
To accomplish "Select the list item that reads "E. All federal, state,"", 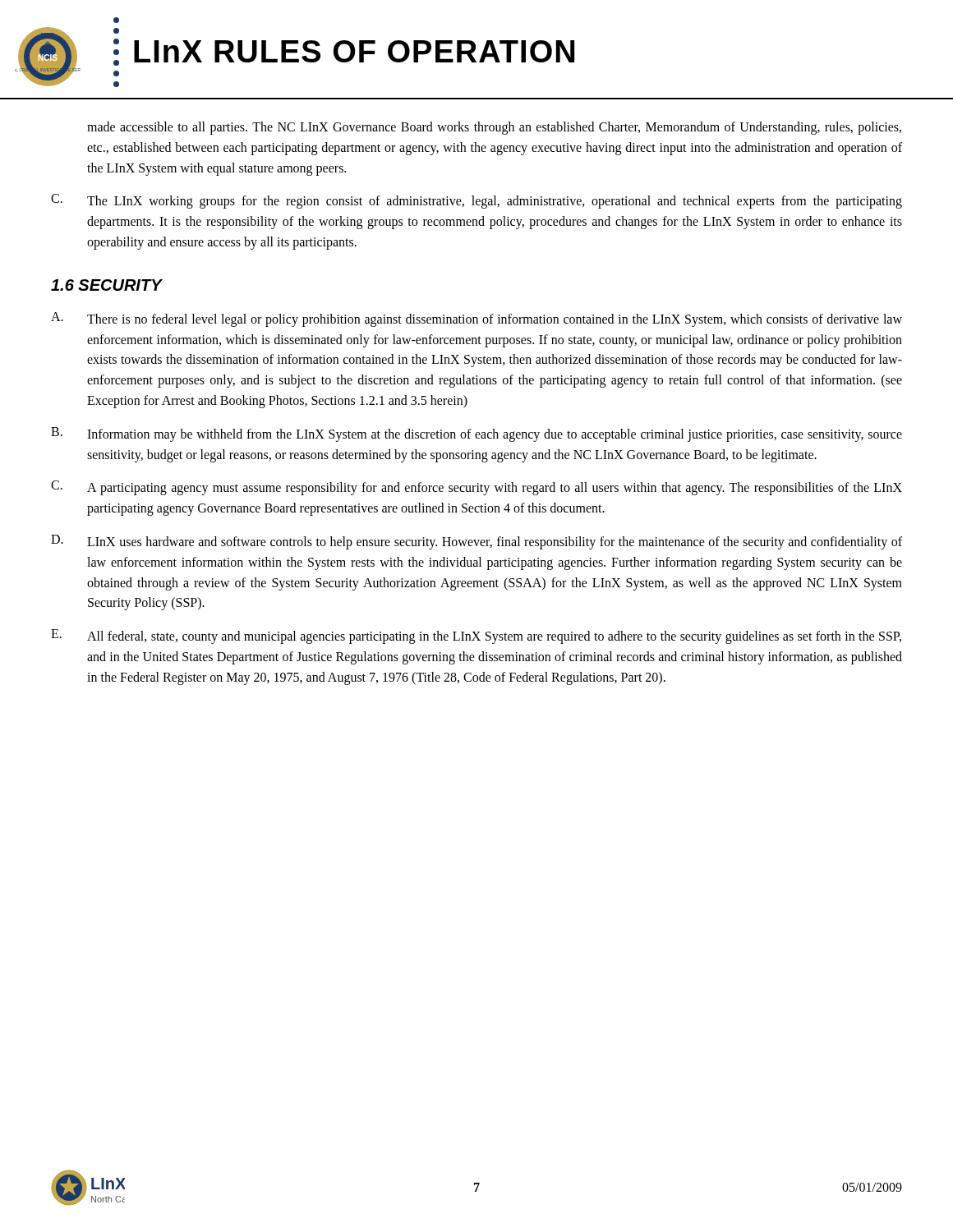I will pos(476,657).
